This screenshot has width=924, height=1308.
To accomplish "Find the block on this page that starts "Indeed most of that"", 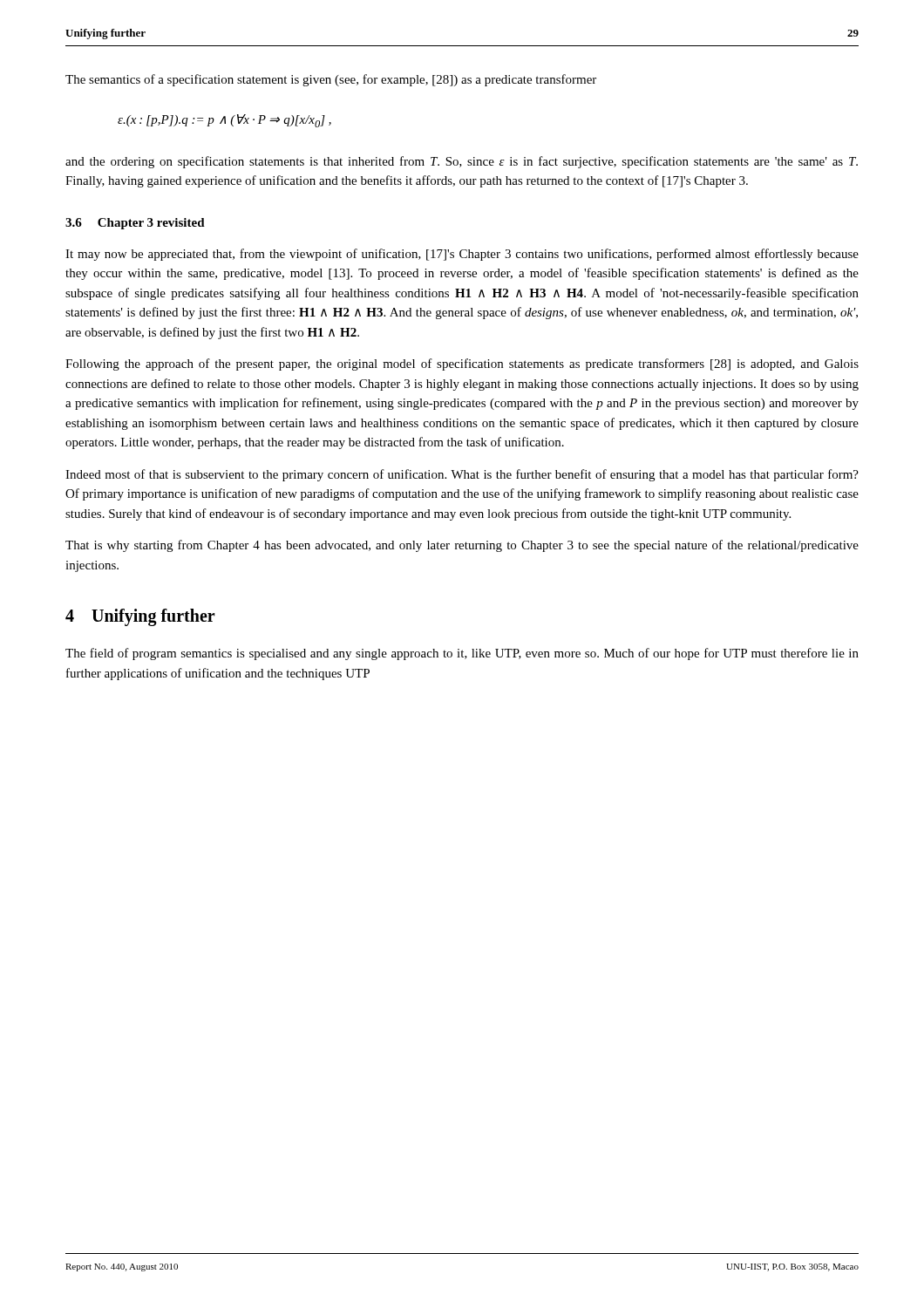I will pyautogui.click(x=462, y=494).
